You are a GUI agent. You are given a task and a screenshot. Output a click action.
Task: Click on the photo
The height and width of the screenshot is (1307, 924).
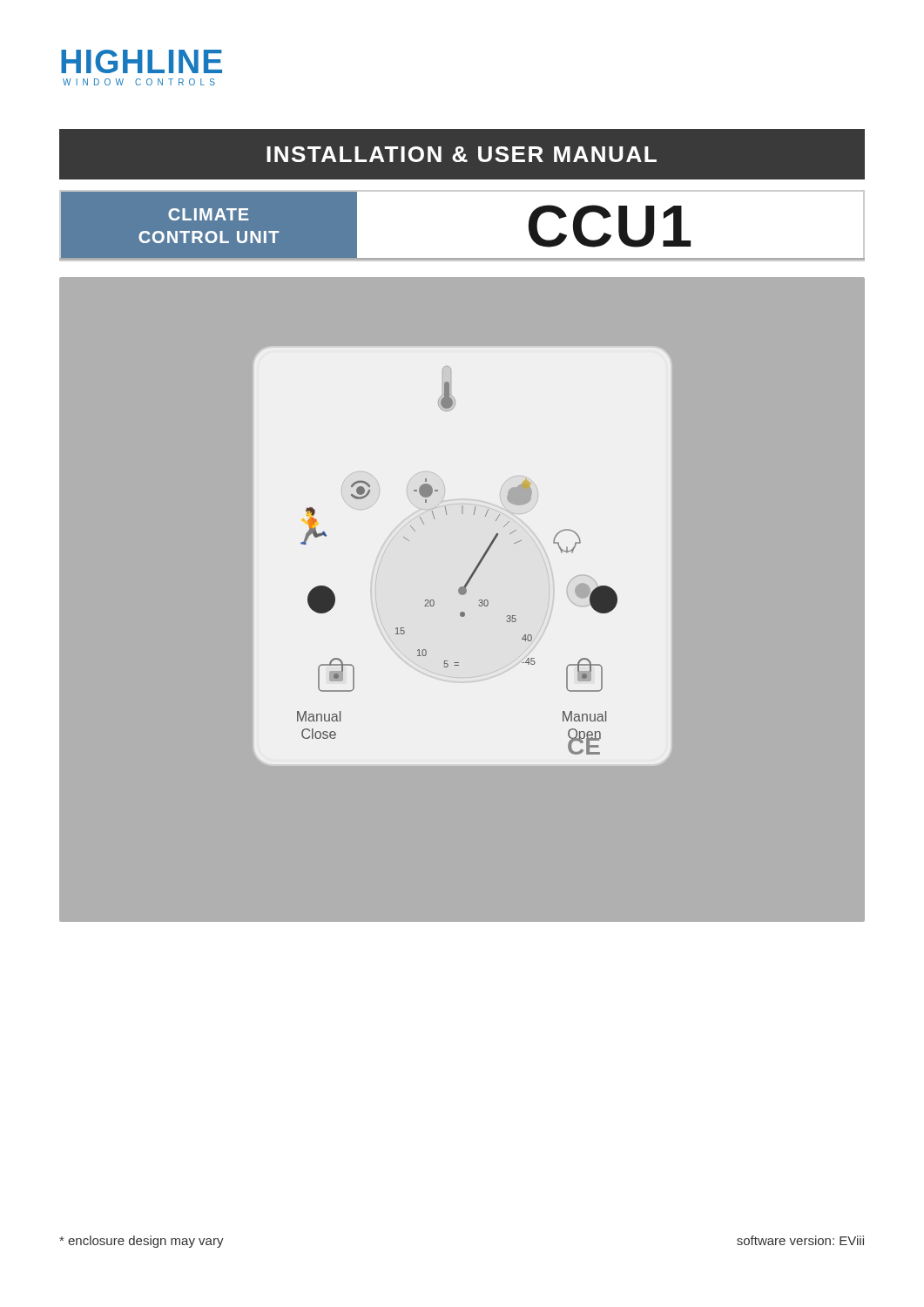462,599
